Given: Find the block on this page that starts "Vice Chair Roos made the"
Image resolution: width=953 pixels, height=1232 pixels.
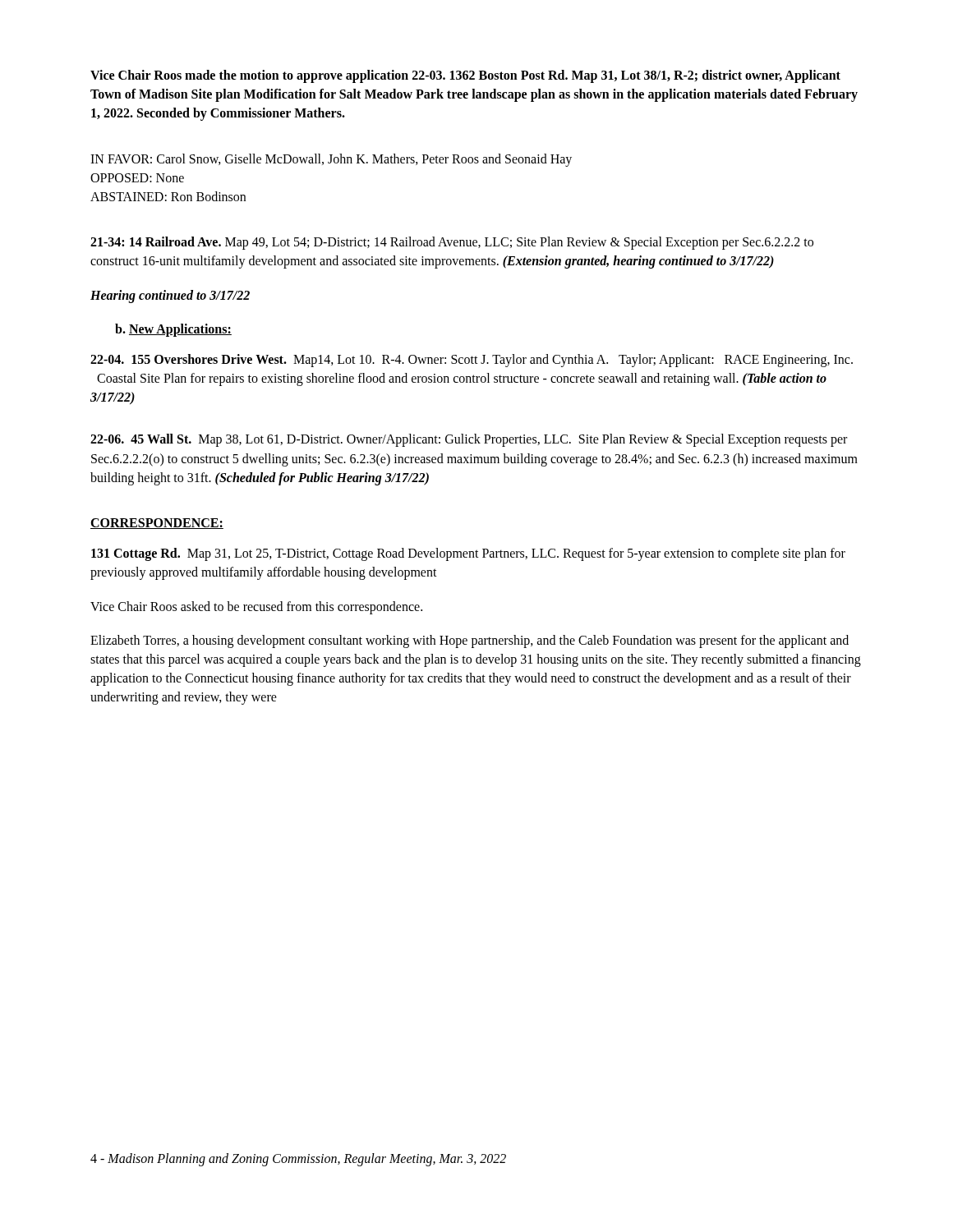Looking at the screenshot, I should [x=476, y=94].
